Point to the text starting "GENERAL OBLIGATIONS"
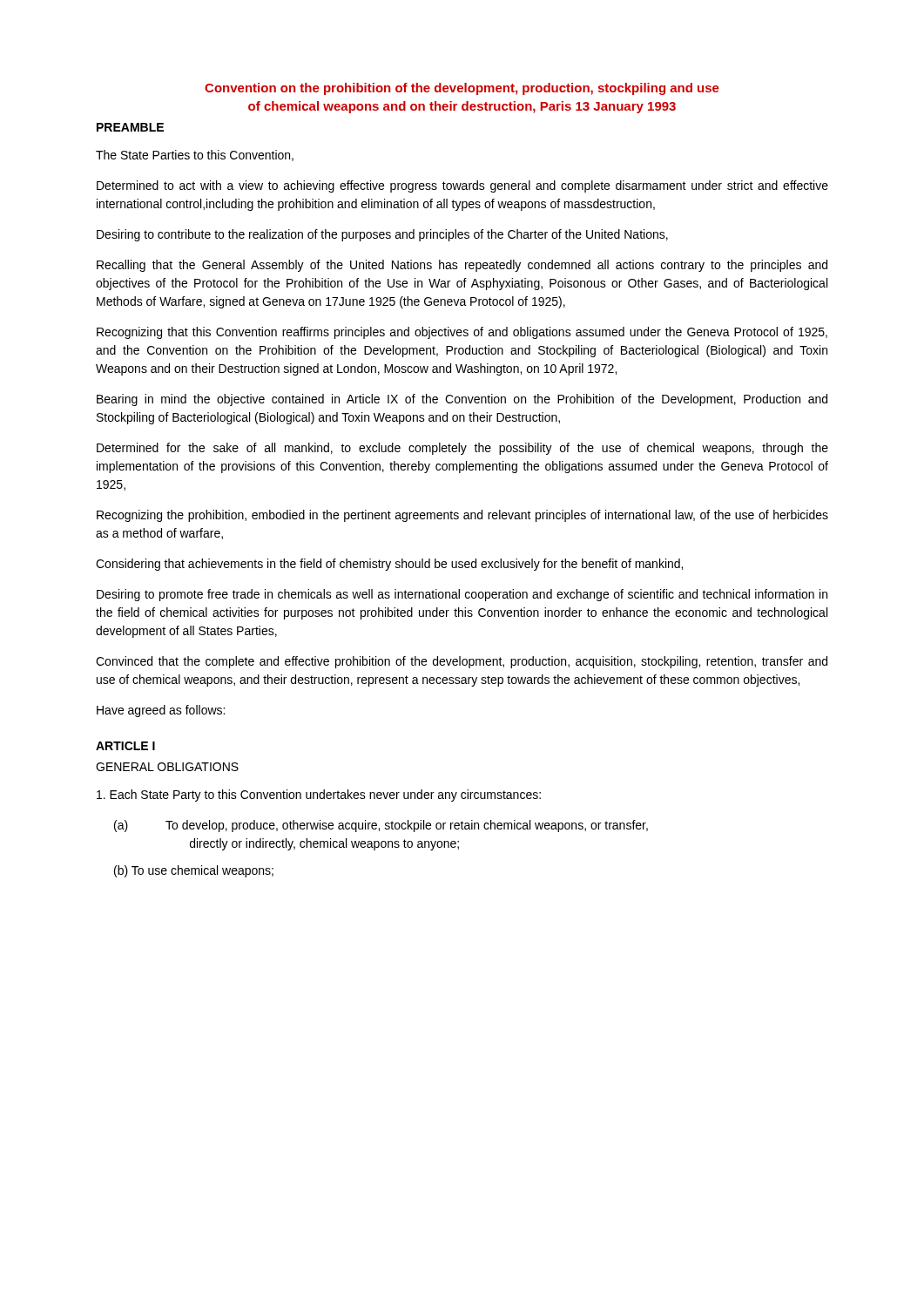This screenshot has height=1307, width=924. coord(167,767)
